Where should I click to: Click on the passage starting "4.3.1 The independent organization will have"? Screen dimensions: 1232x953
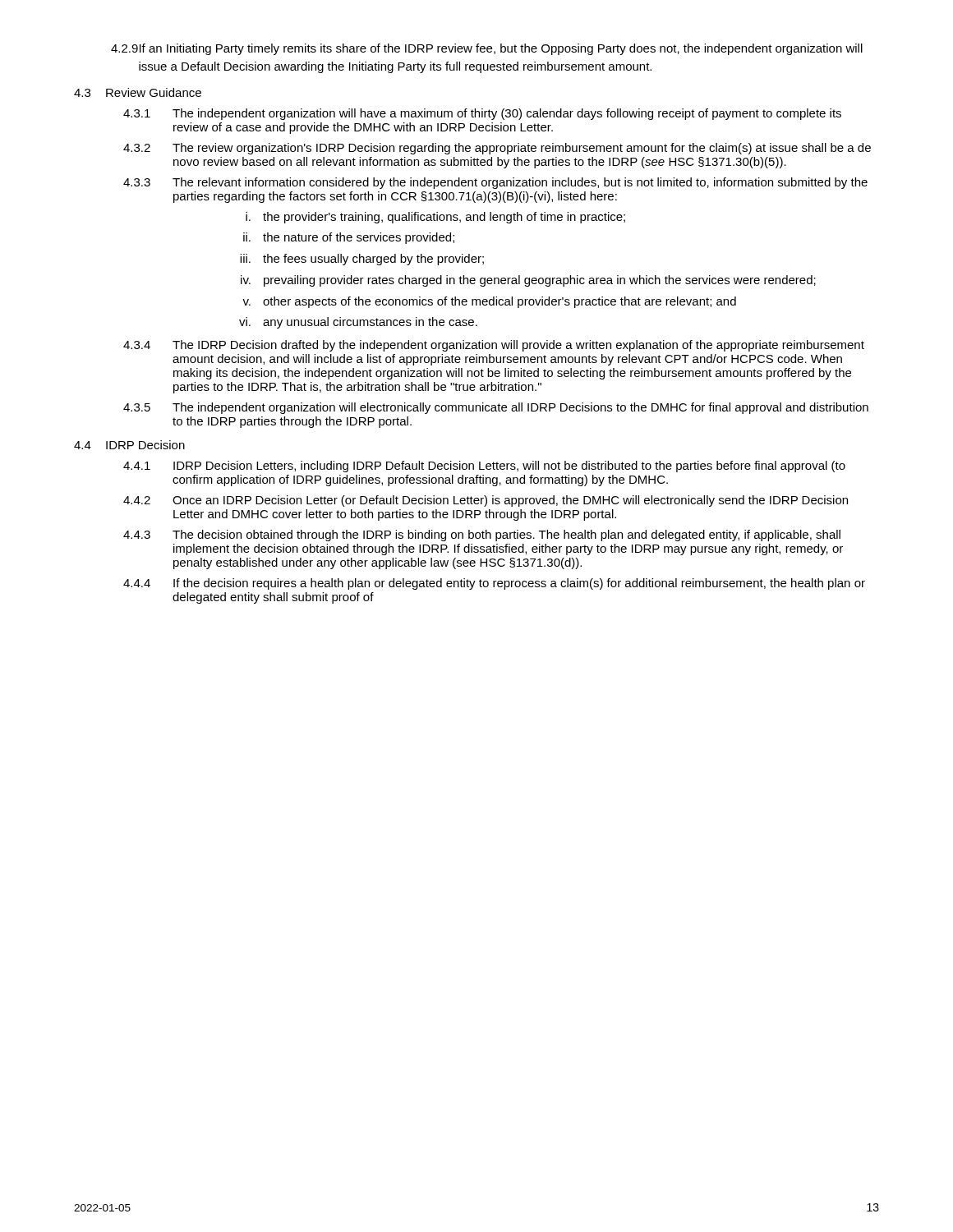(x=476, y=120)
